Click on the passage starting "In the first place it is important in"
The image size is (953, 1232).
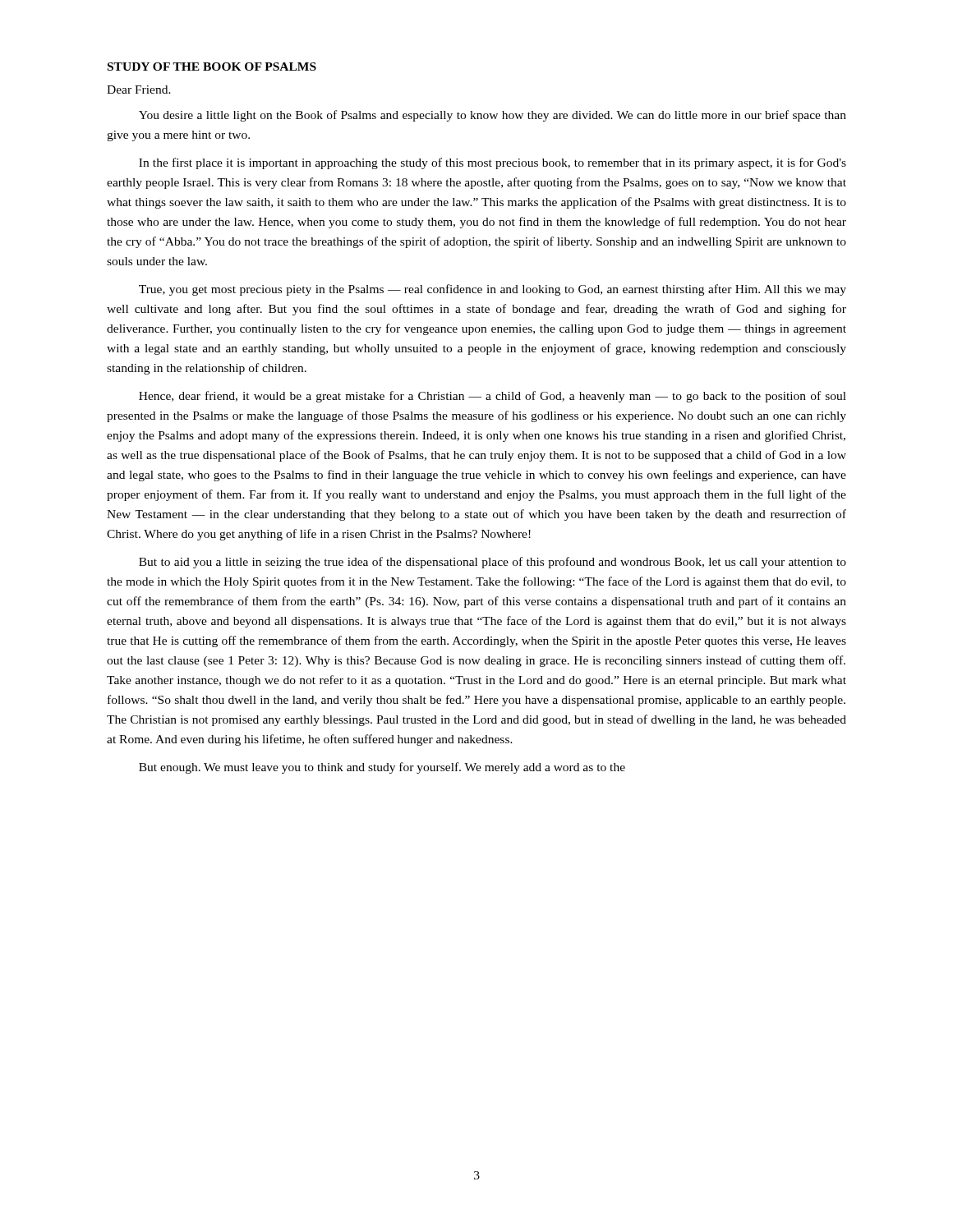(x=476, y=212)
